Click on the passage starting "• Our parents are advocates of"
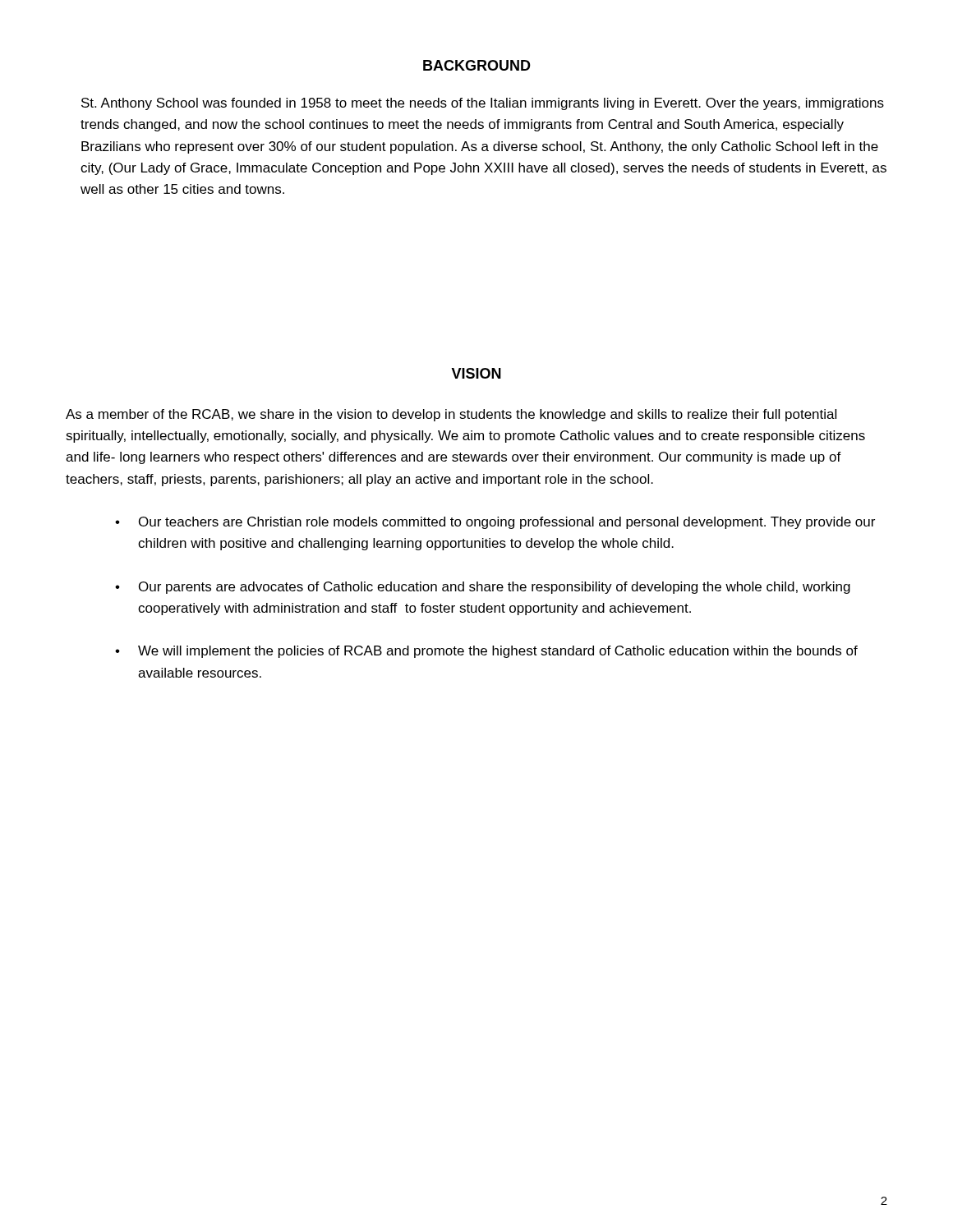This screenshot has height=1232, width=953. pyautogui.click(x=501, y=598)
